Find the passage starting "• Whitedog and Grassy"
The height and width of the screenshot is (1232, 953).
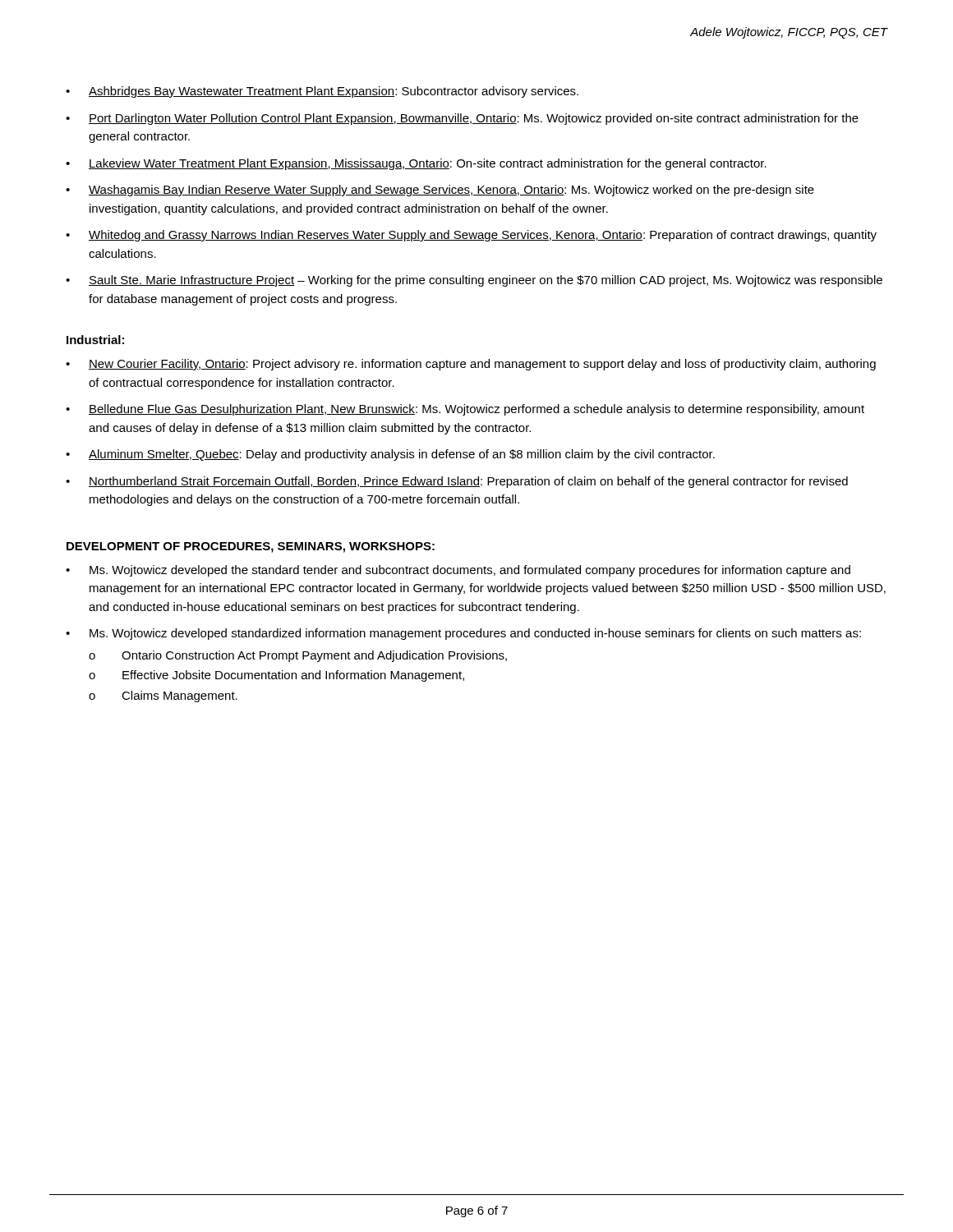coord(476,244)
